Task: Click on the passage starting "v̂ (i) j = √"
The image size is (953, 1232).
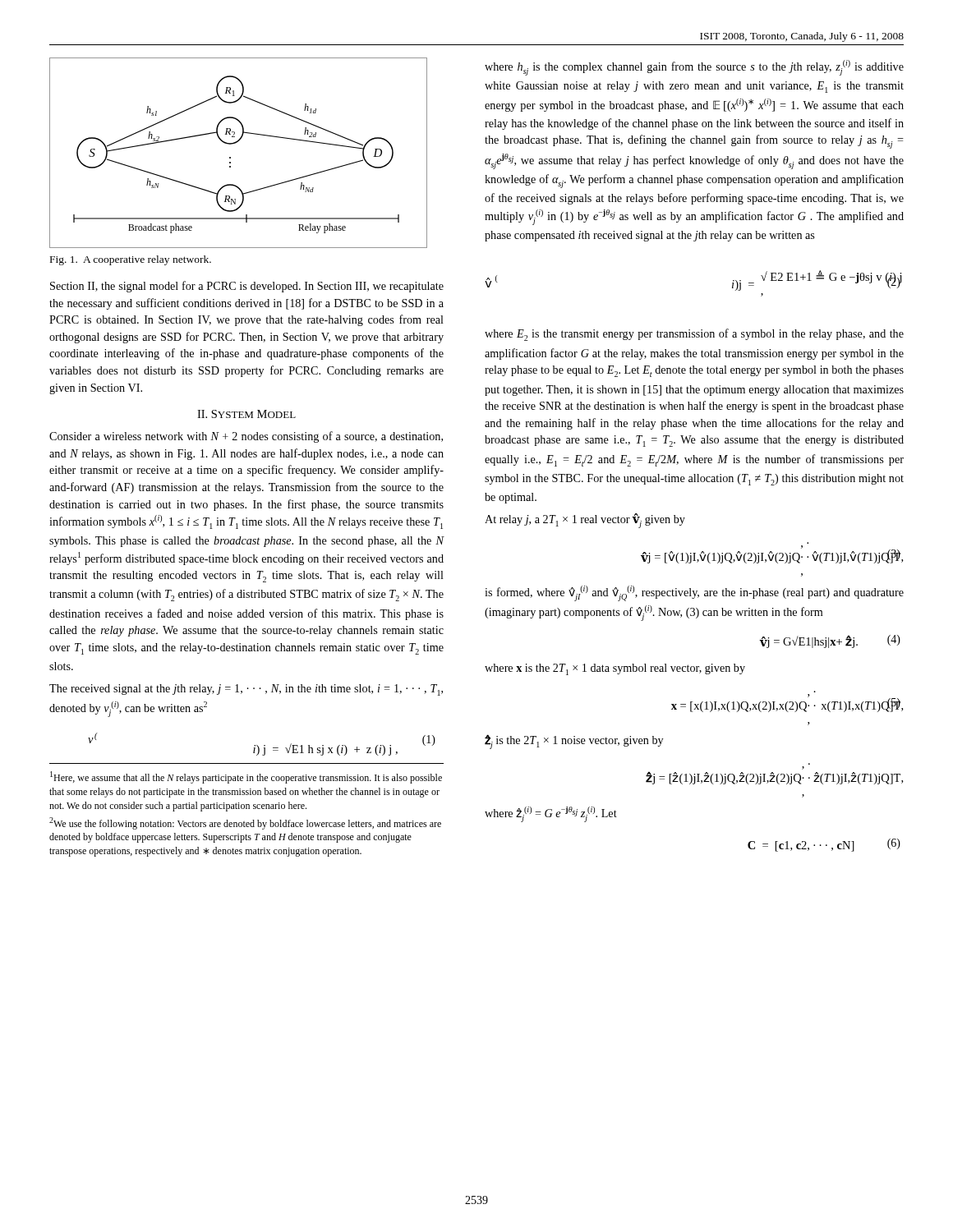Action: point(488,280)
